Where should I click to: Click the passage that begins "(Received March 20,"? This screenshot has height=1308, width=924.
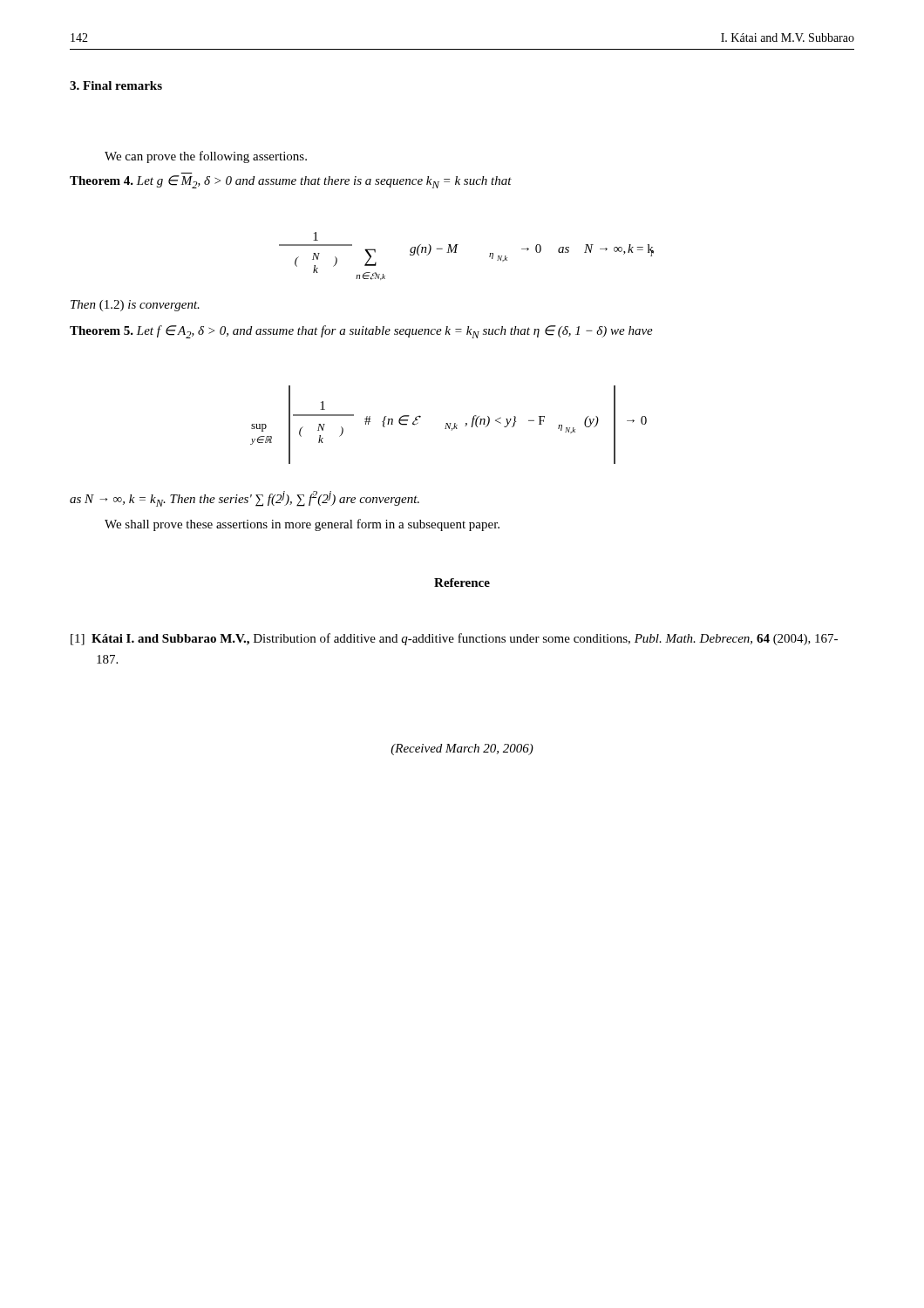462,748
